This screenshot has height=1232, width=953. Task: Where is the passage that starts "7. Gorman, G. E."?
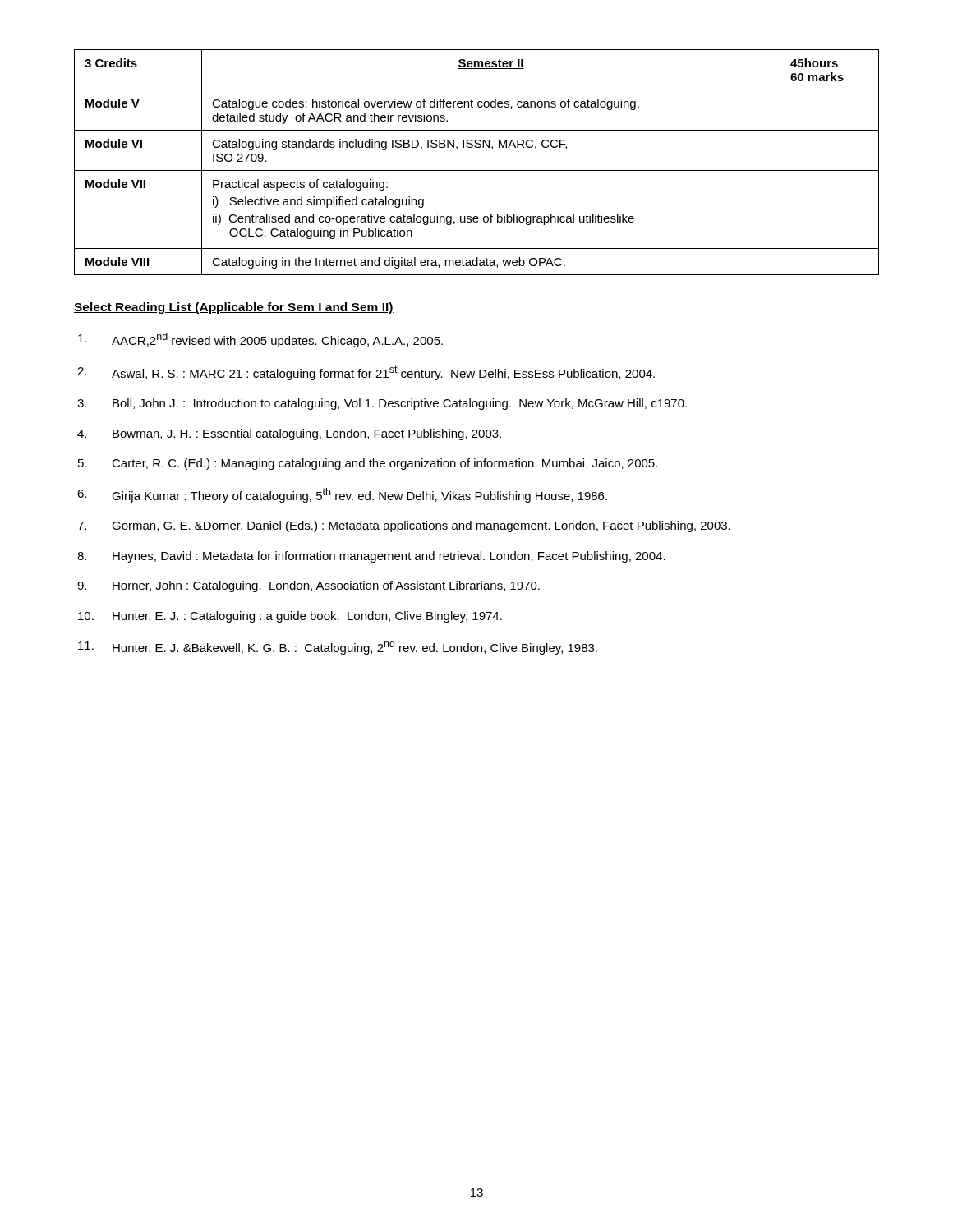(476, 526)
